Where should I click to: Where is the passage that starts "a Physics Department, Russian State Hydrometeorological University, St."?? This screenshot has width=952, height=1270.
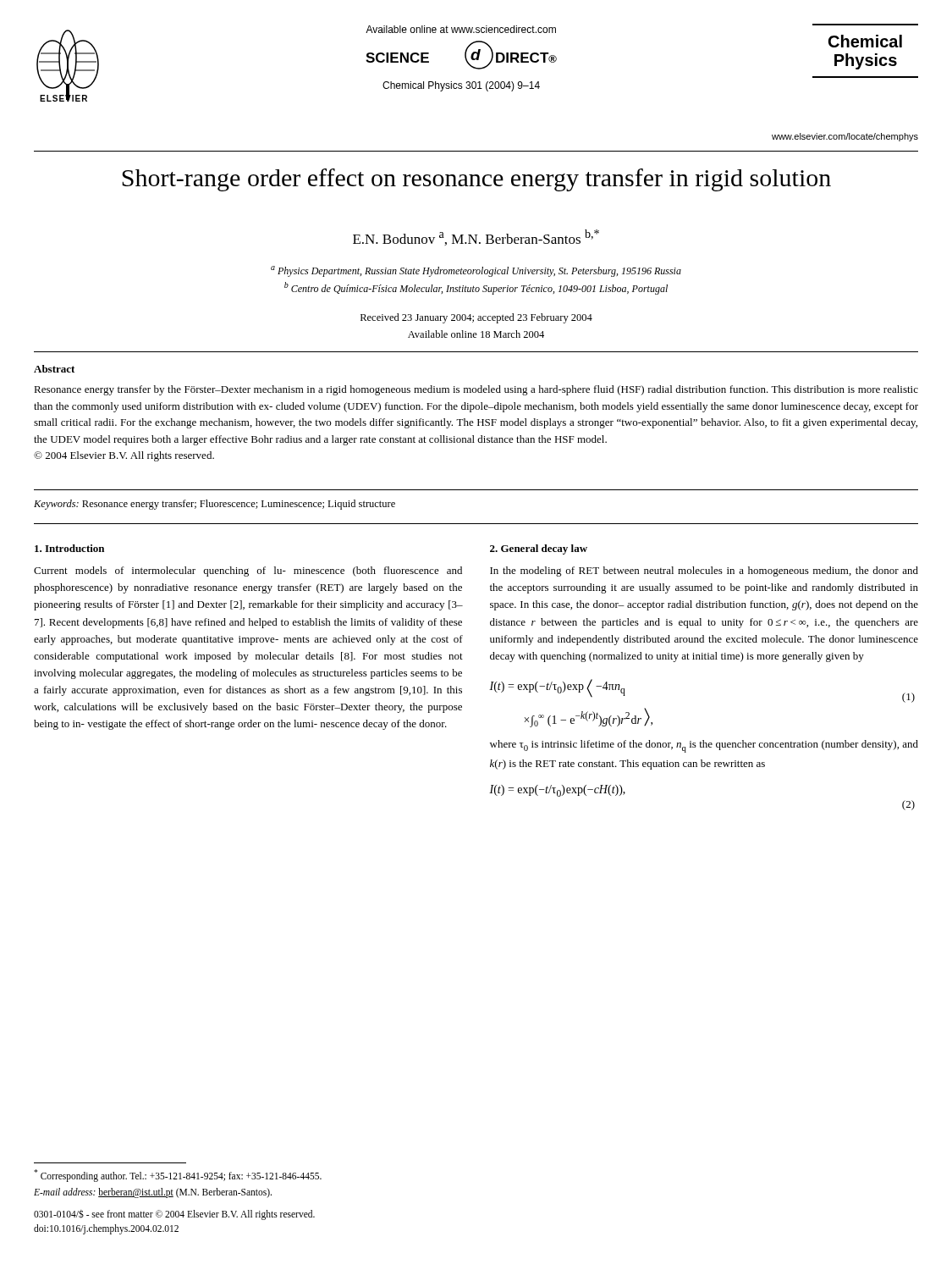[476, 279]
